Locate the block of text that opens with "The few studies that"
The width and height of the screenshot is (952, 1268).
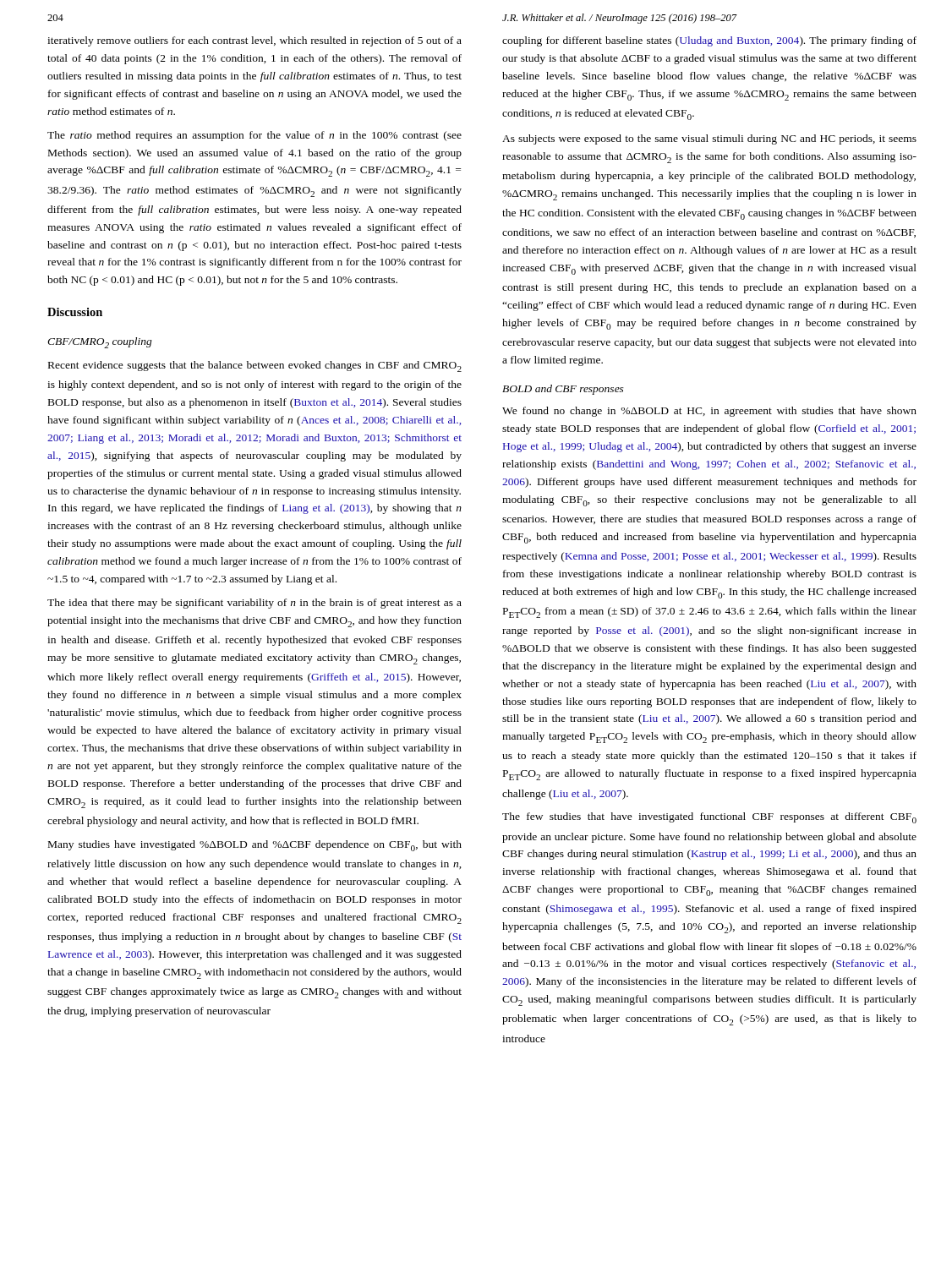(x=709, y=928)
